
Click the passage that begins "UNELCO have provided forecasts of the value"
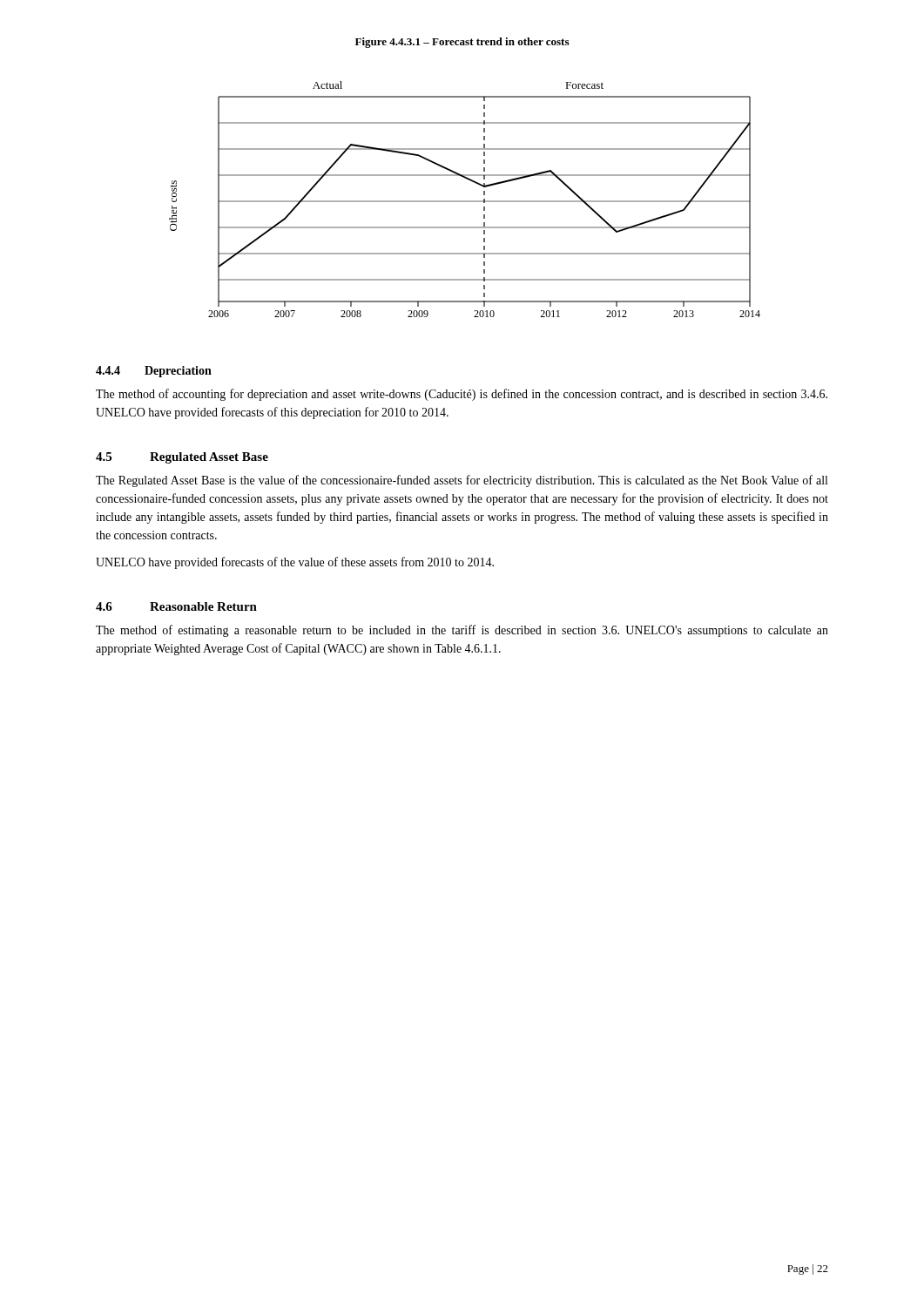coord(462,562)
